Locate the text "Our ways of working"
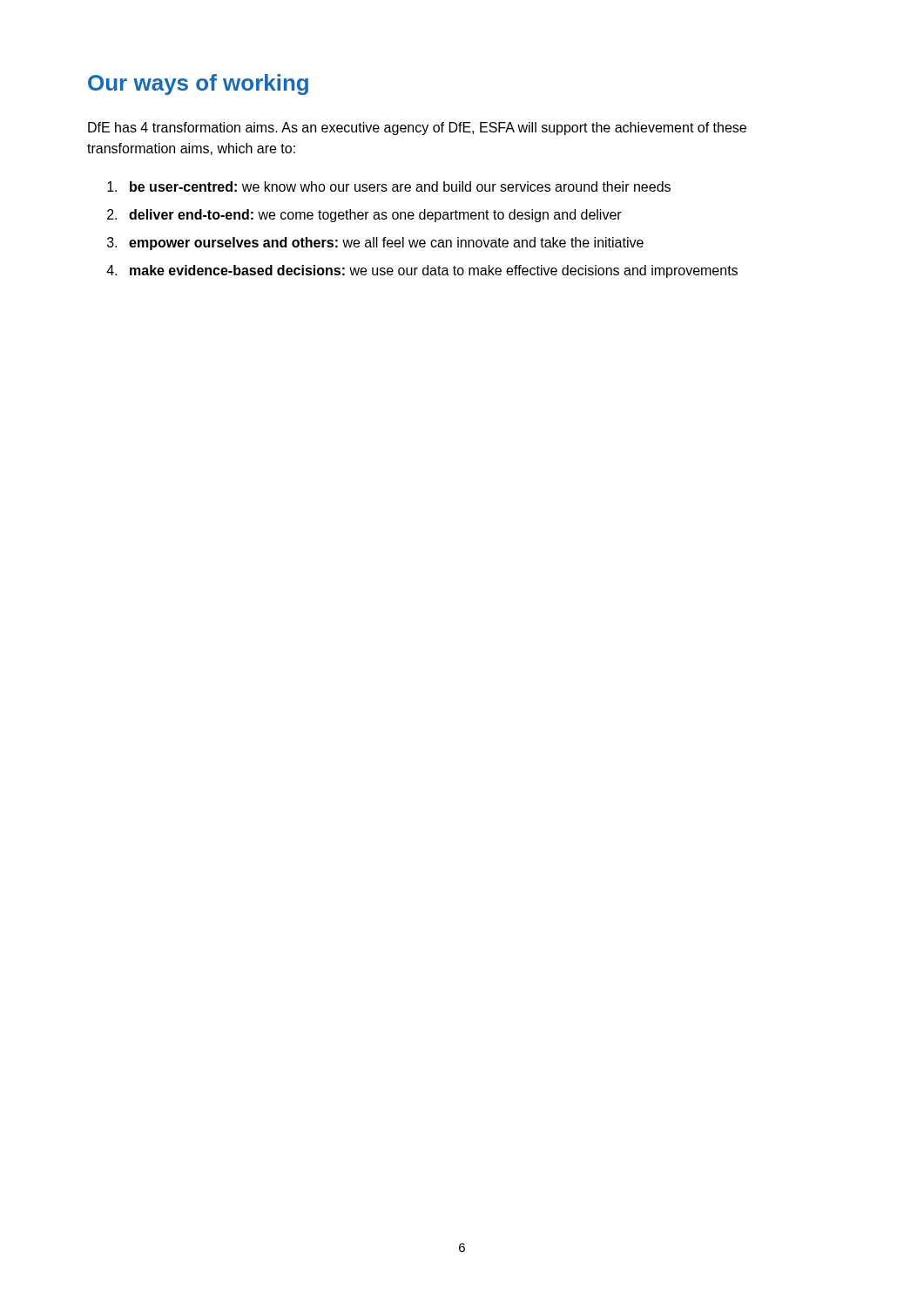Screen dimensions: 1307x924 [198, 83]
